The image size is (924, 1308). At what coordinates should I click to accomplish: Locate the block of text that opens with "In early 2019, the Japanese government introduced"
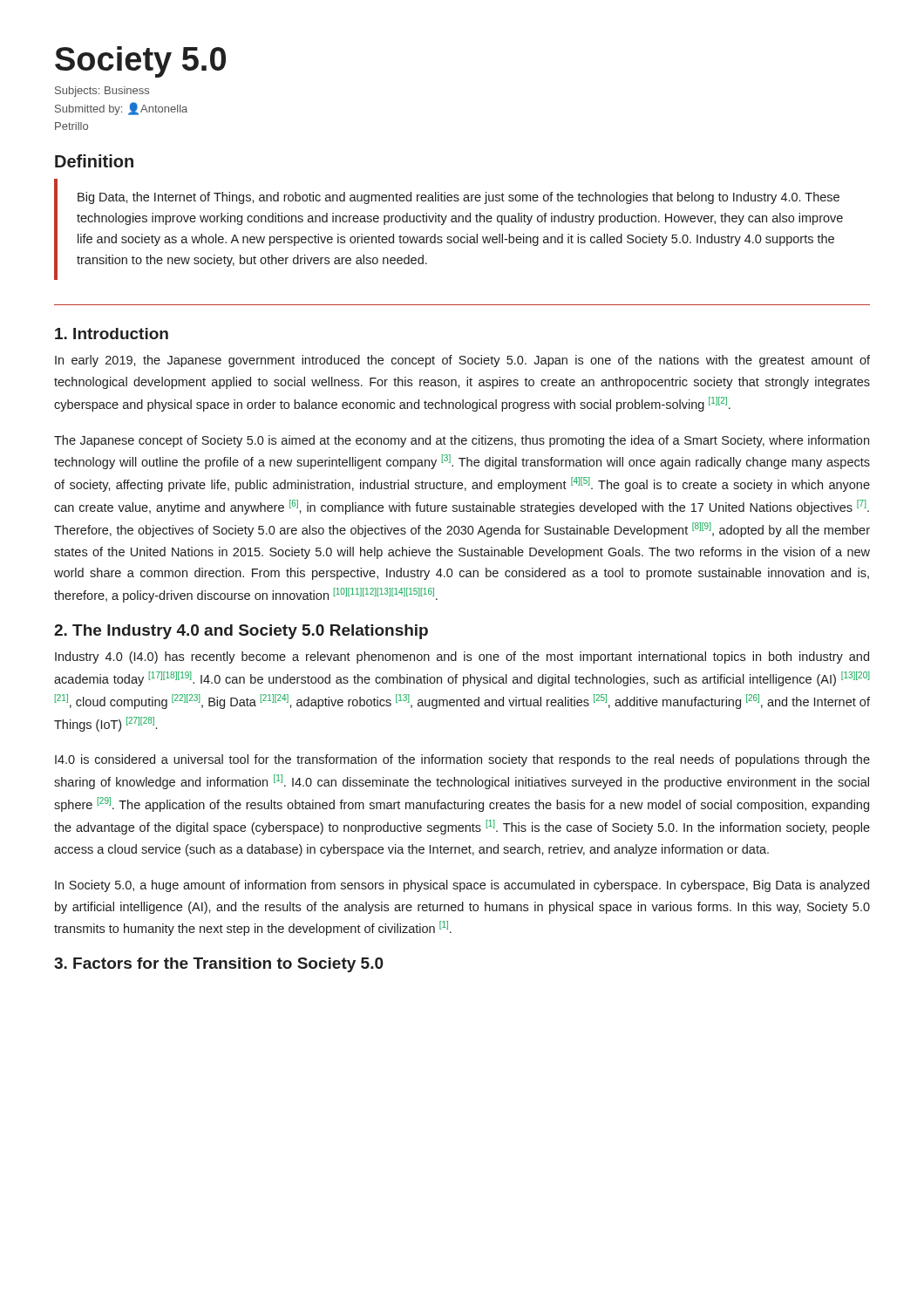(x=462, y=382)
